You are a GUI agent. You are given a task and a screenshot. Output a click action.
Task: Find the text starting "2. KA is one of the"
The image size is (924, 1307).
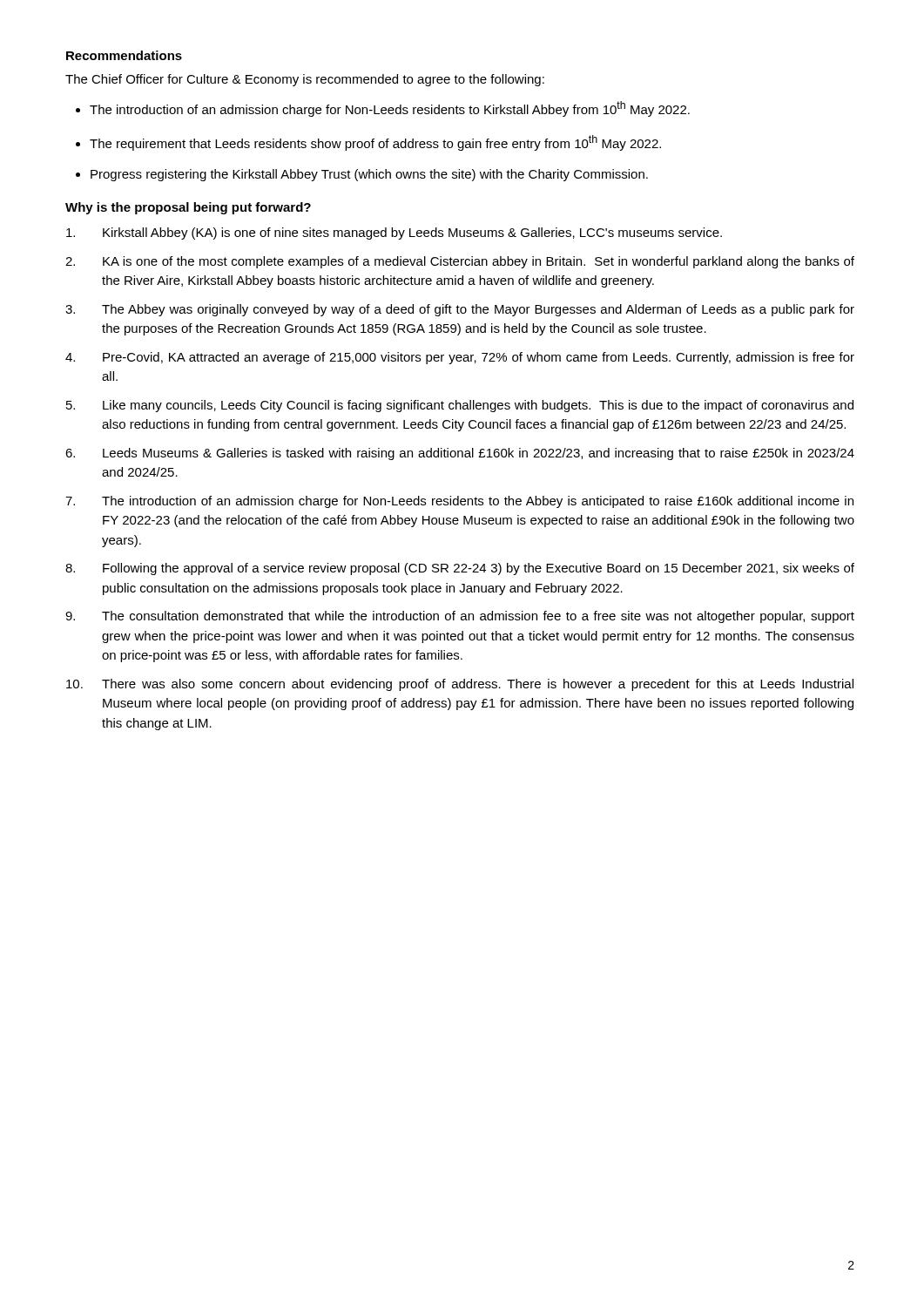point(460,271)
